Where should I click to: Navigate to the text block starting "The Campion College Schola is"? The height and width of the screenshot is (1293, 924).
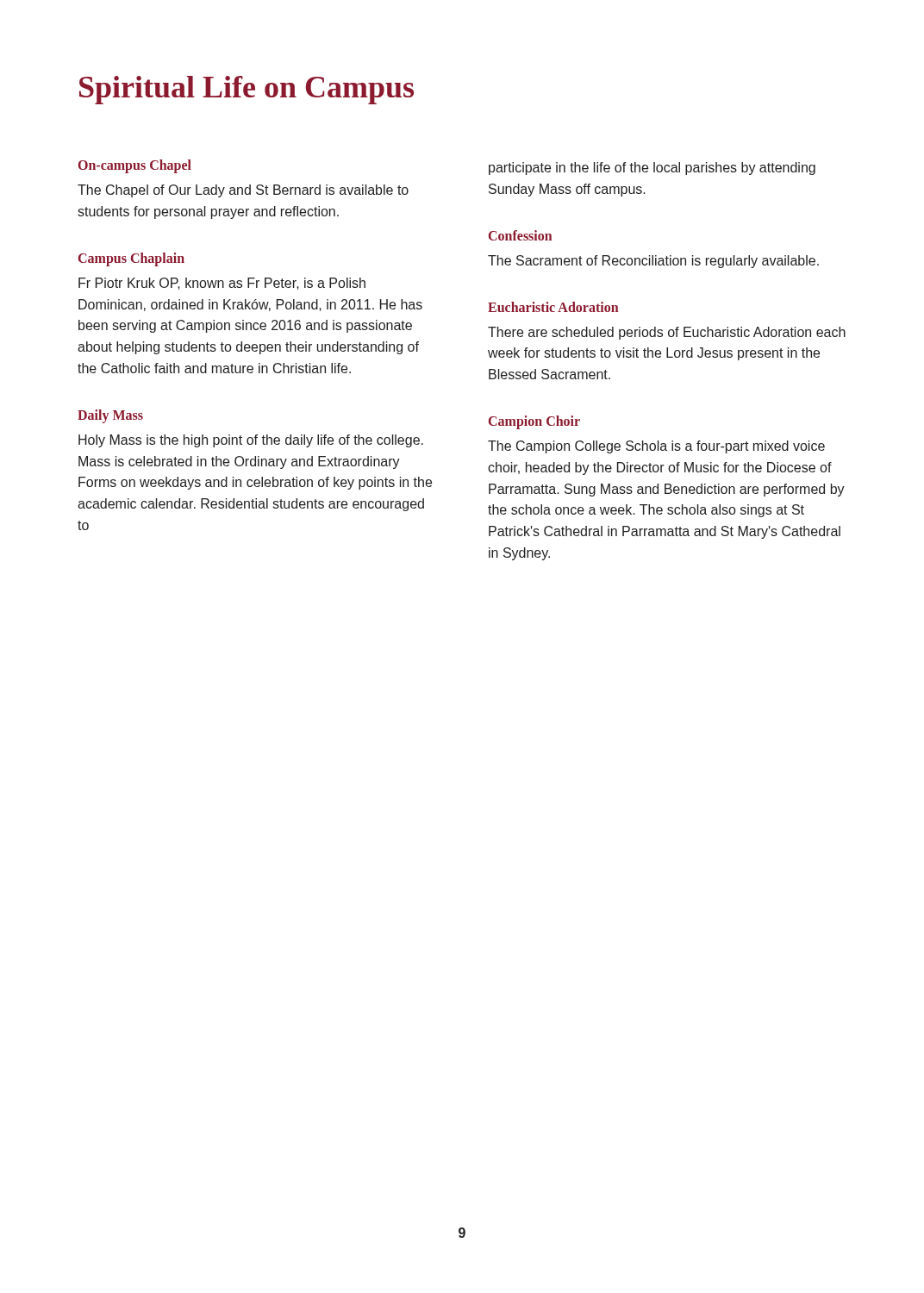click(666, 499)
